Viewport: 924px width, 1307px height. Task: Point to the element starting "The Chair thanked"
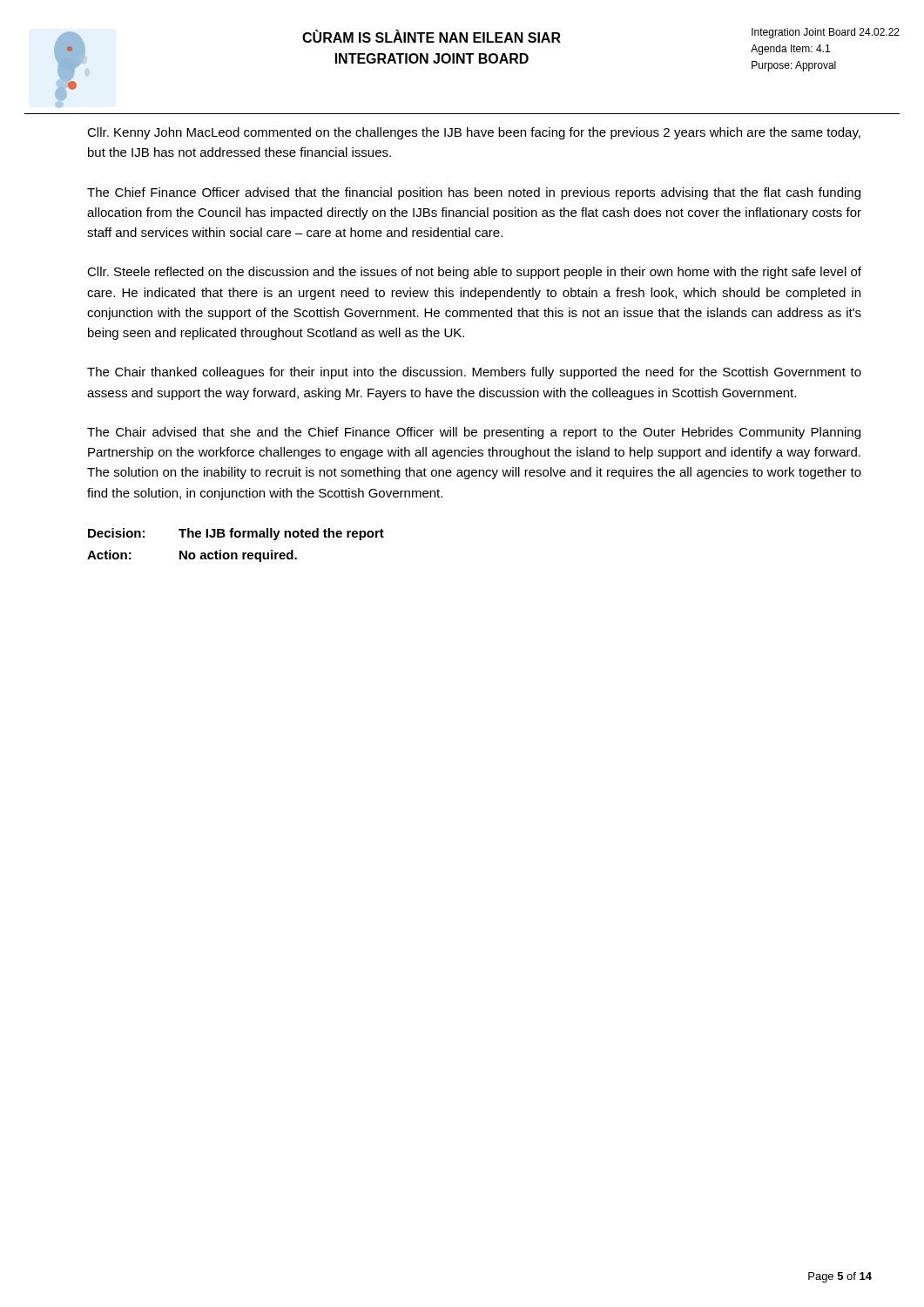[474, 382]
